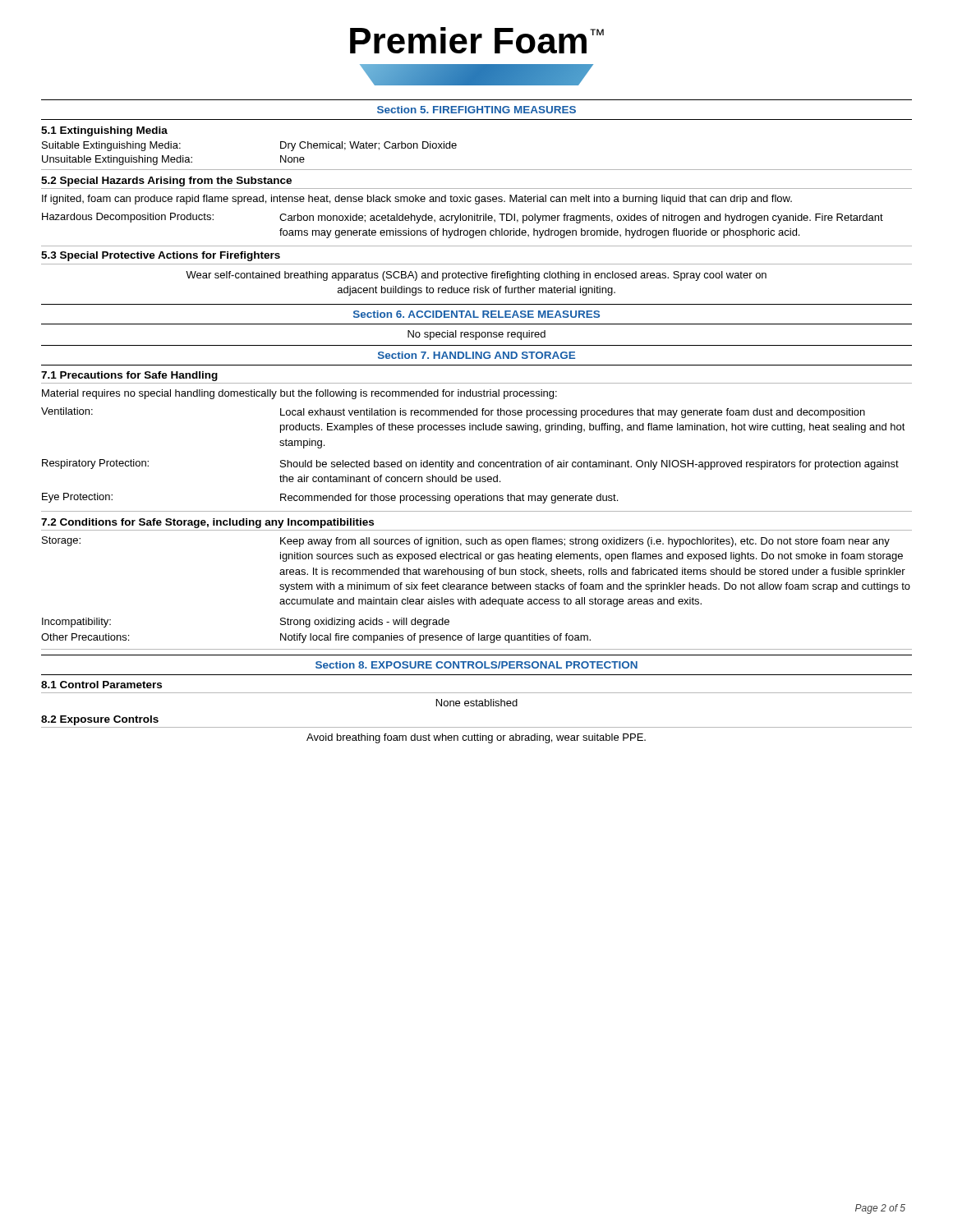Locate the passage starting "7.1 Precautions for Safe Handling"
The height and width of the screenshot is (1232, 953).
[130, 375]
